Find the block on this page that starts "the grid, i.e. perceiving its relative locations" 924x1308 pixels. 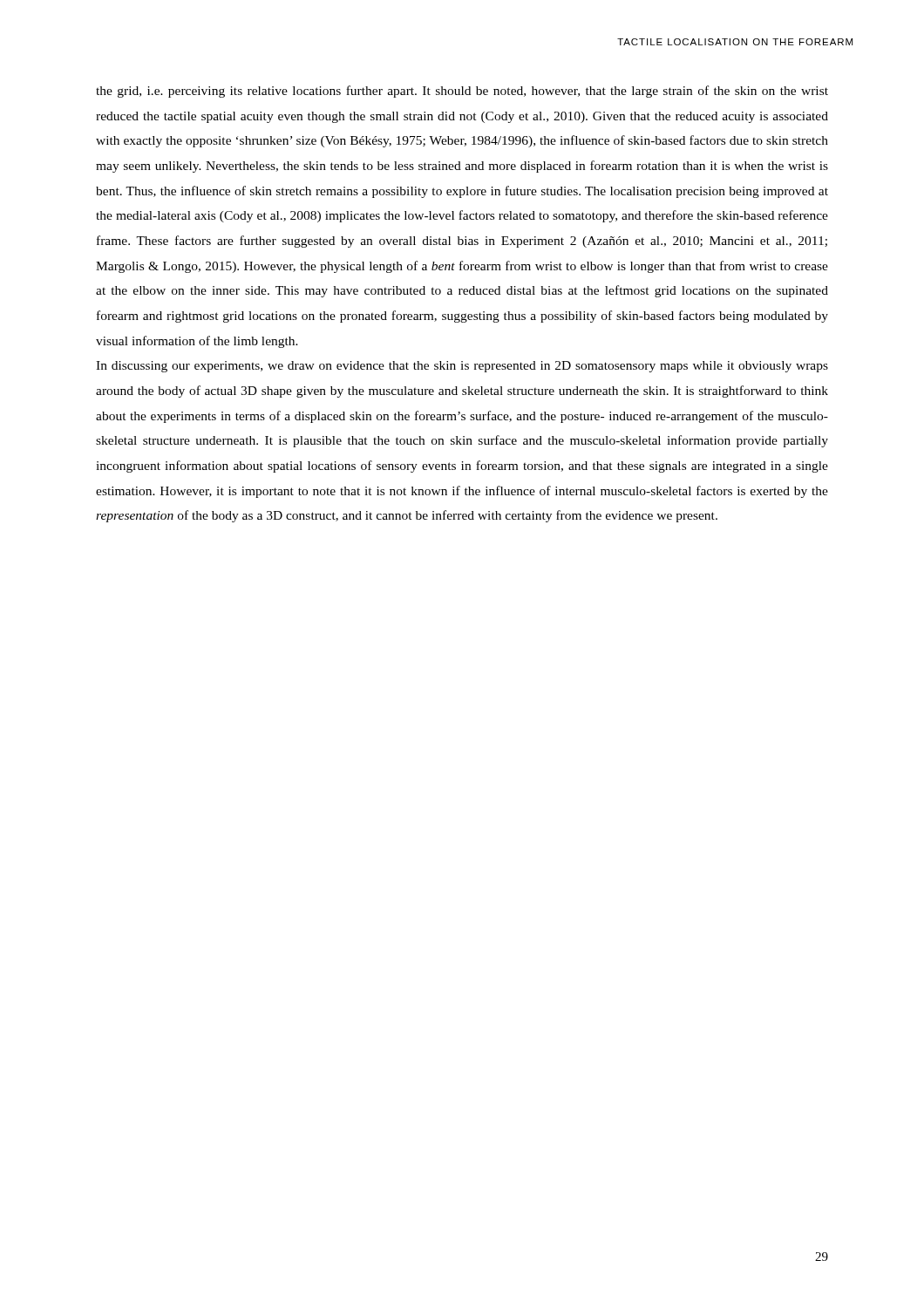[x=462, y=304]
